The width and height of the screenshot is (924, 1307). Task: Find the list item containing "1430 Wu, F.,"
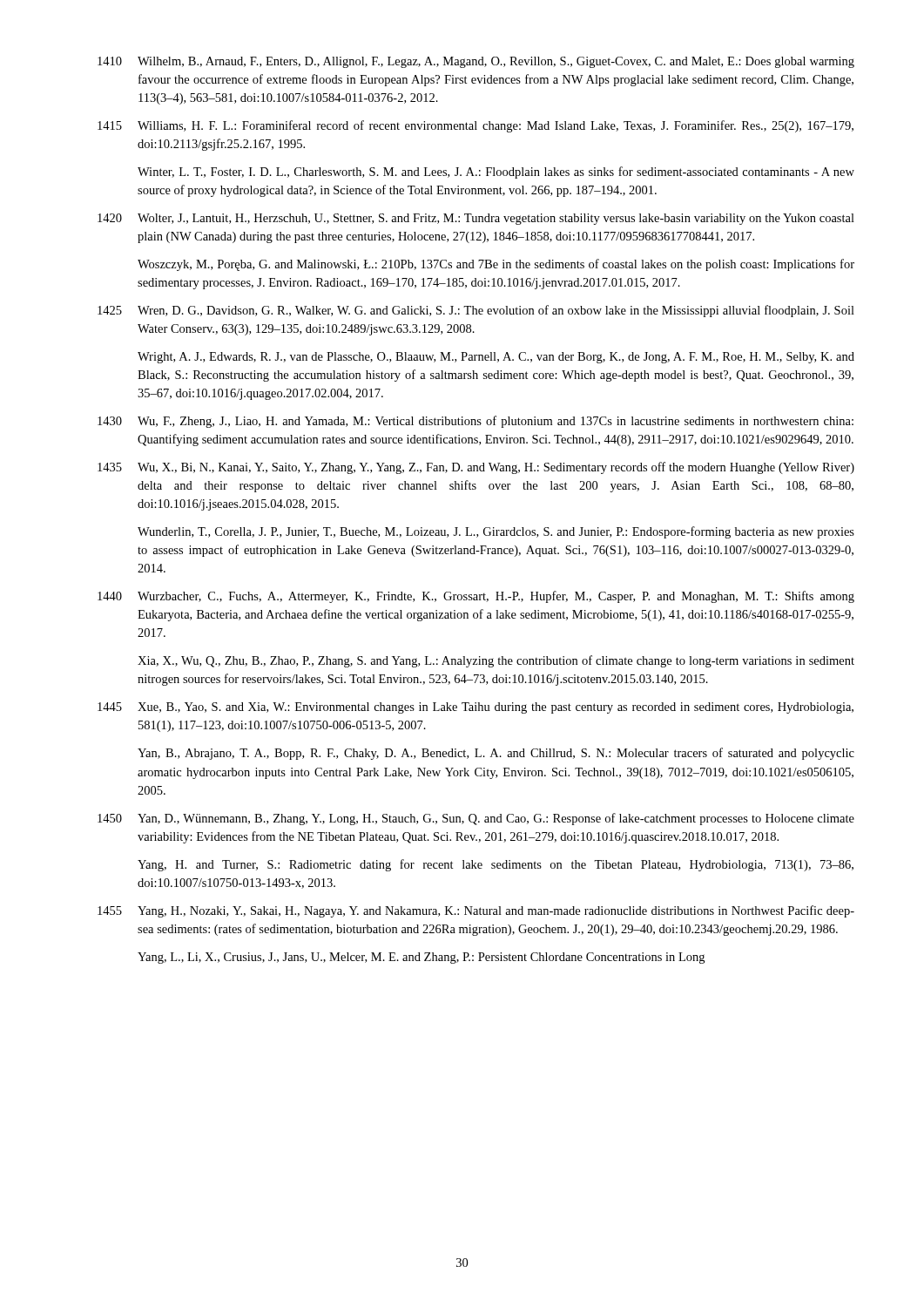(462, 431)
